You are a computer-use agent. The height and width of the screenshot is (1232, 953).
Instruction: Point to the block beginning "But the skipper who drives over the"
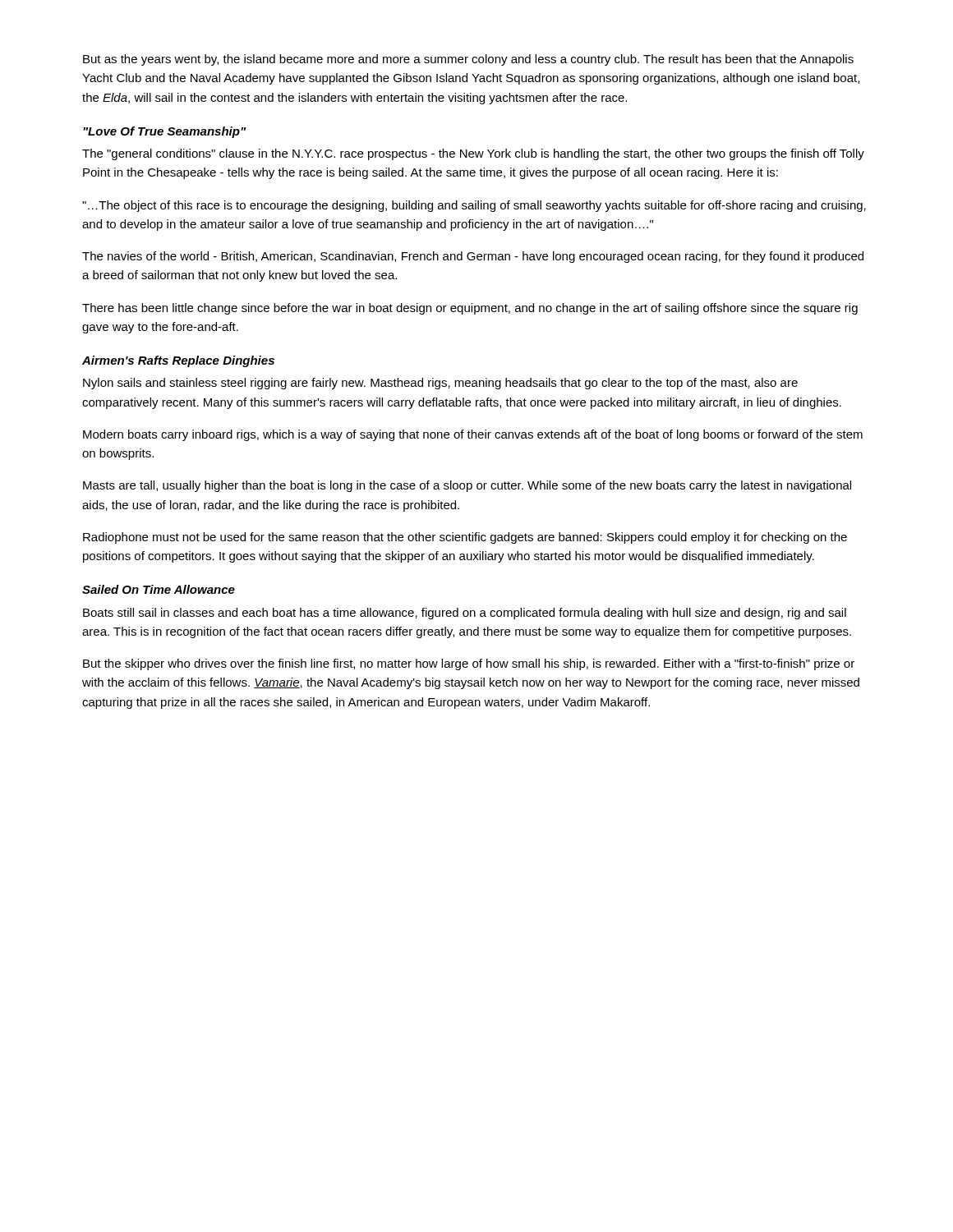(471, 682)
